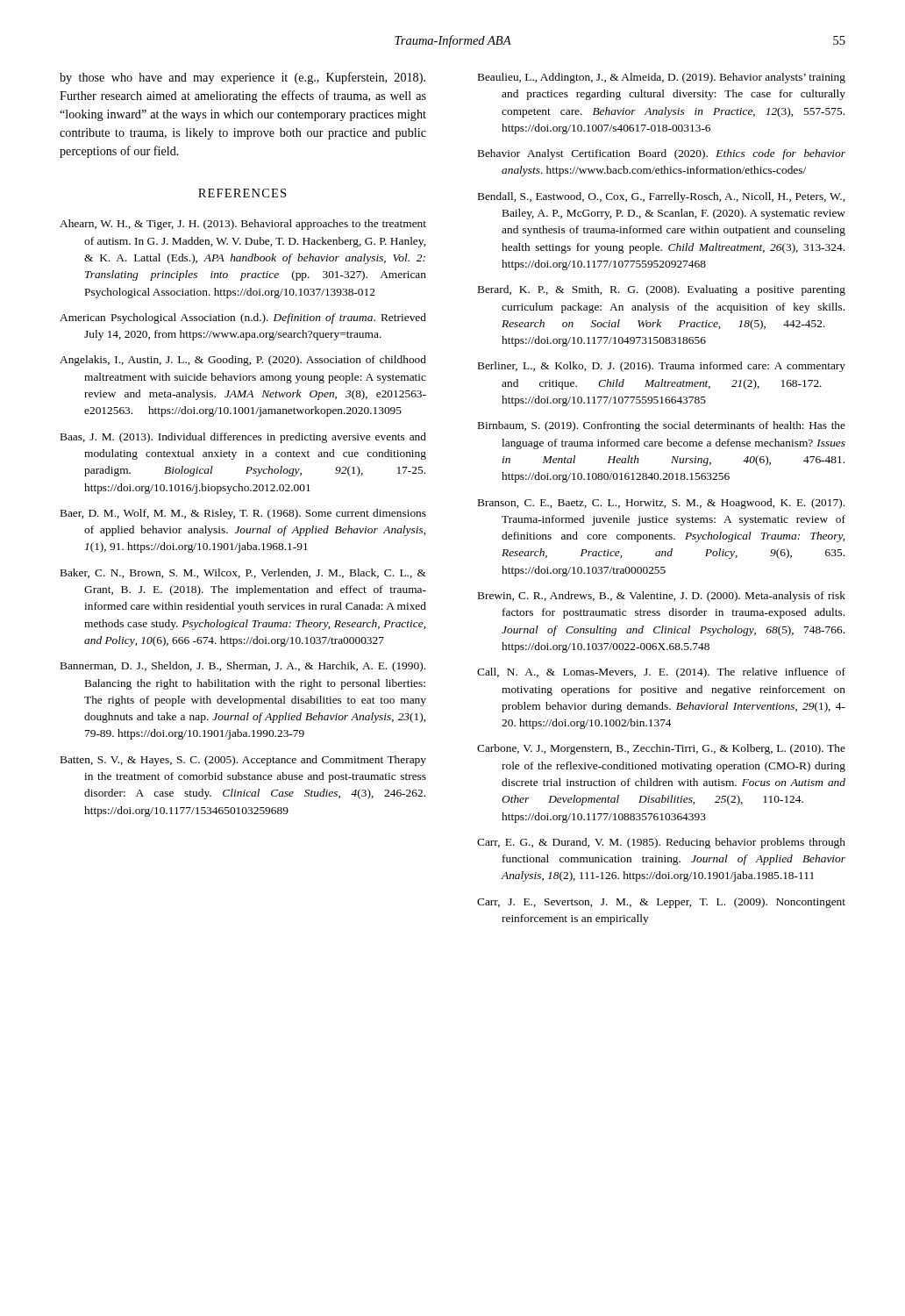
Task: Find the list item that says "Baker, C. N., Brown, S. M., Wilcox,"
Action: coord(243,606)
